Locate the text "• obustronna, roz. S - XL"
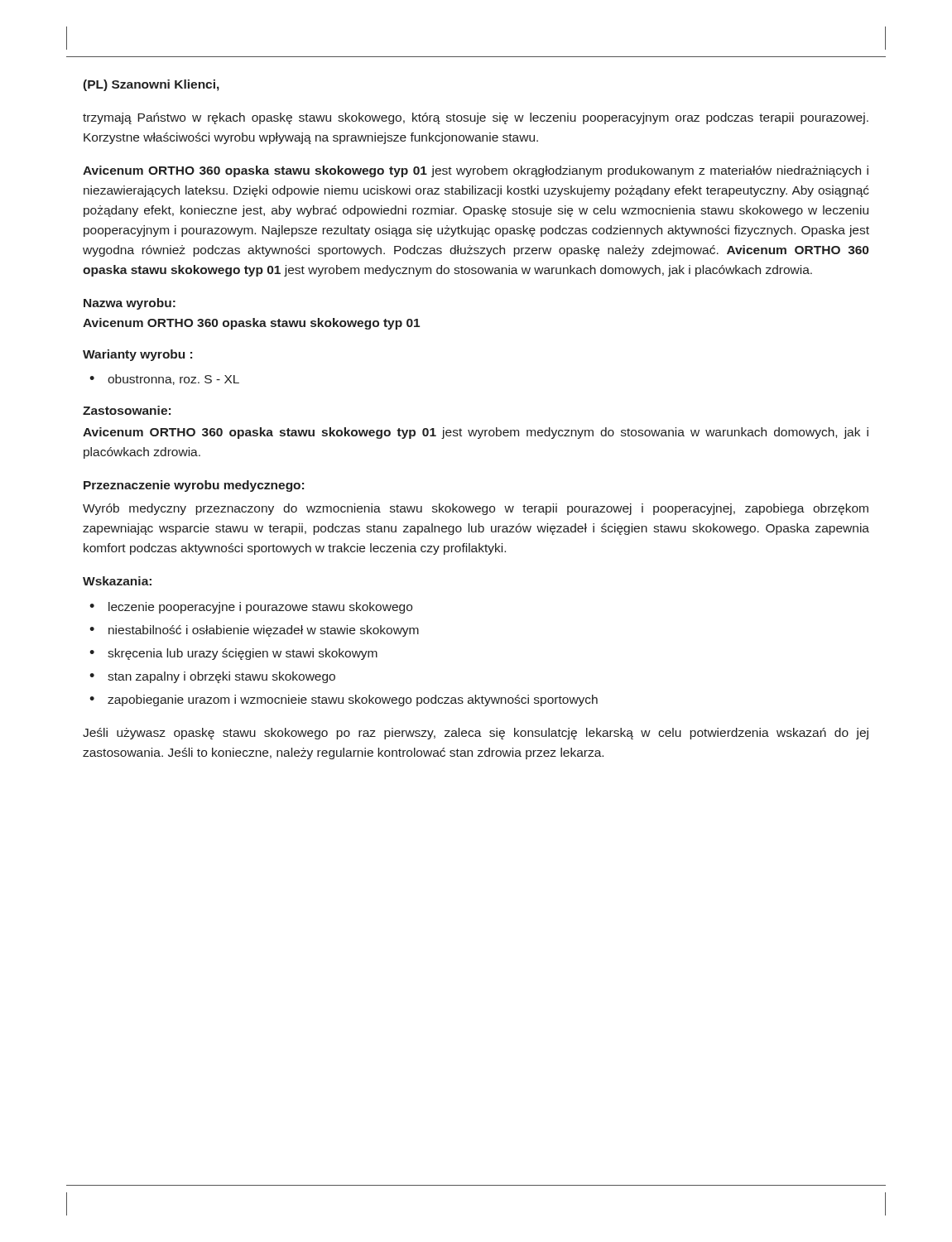This screenshot has width=952, height=1242. (x=164, y=380)
